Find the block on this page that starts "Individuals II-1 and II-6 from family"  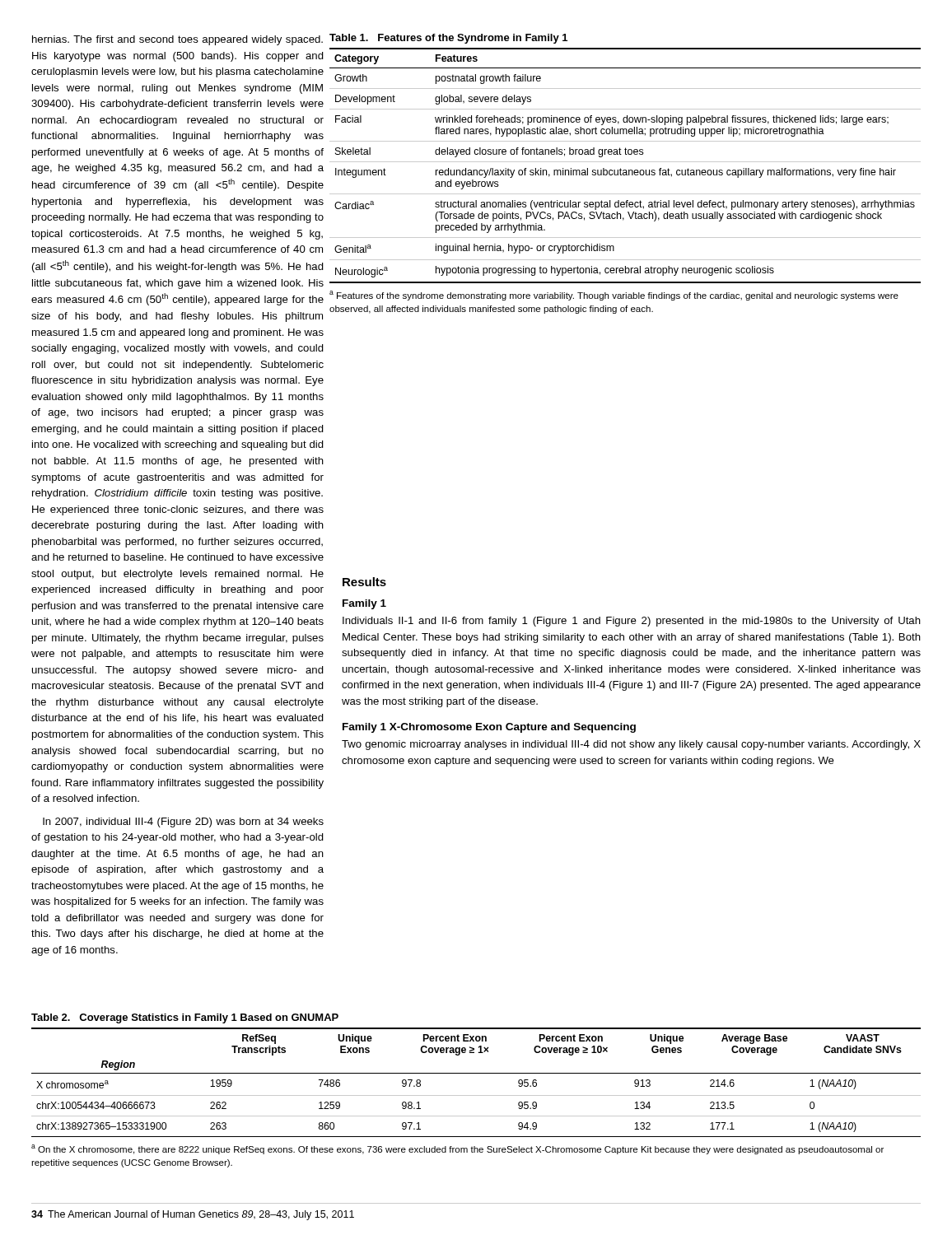[x=631, y=661]
